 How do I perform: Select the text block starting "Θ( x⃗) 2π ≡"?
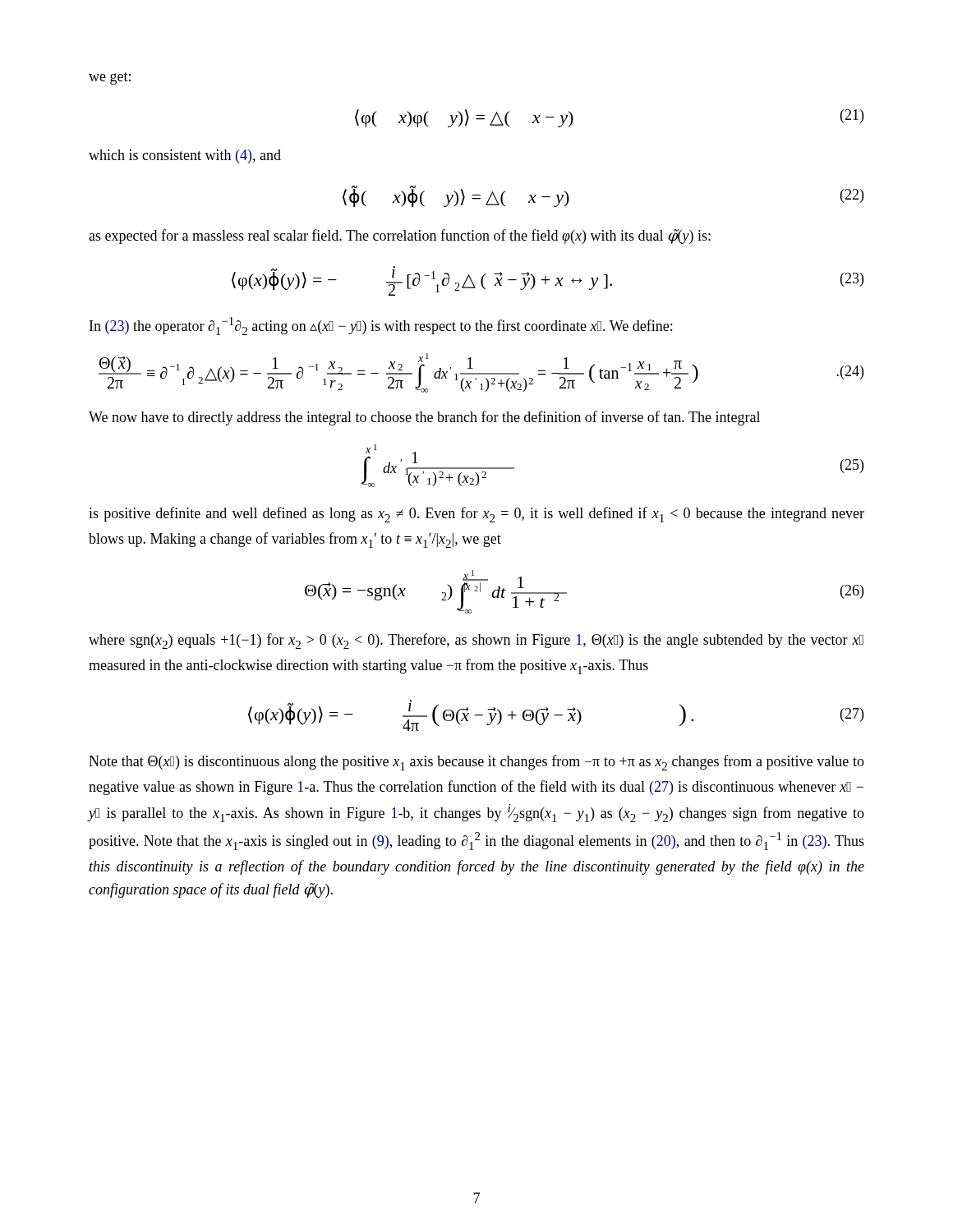pyautogui.click(x=481, y=372)
